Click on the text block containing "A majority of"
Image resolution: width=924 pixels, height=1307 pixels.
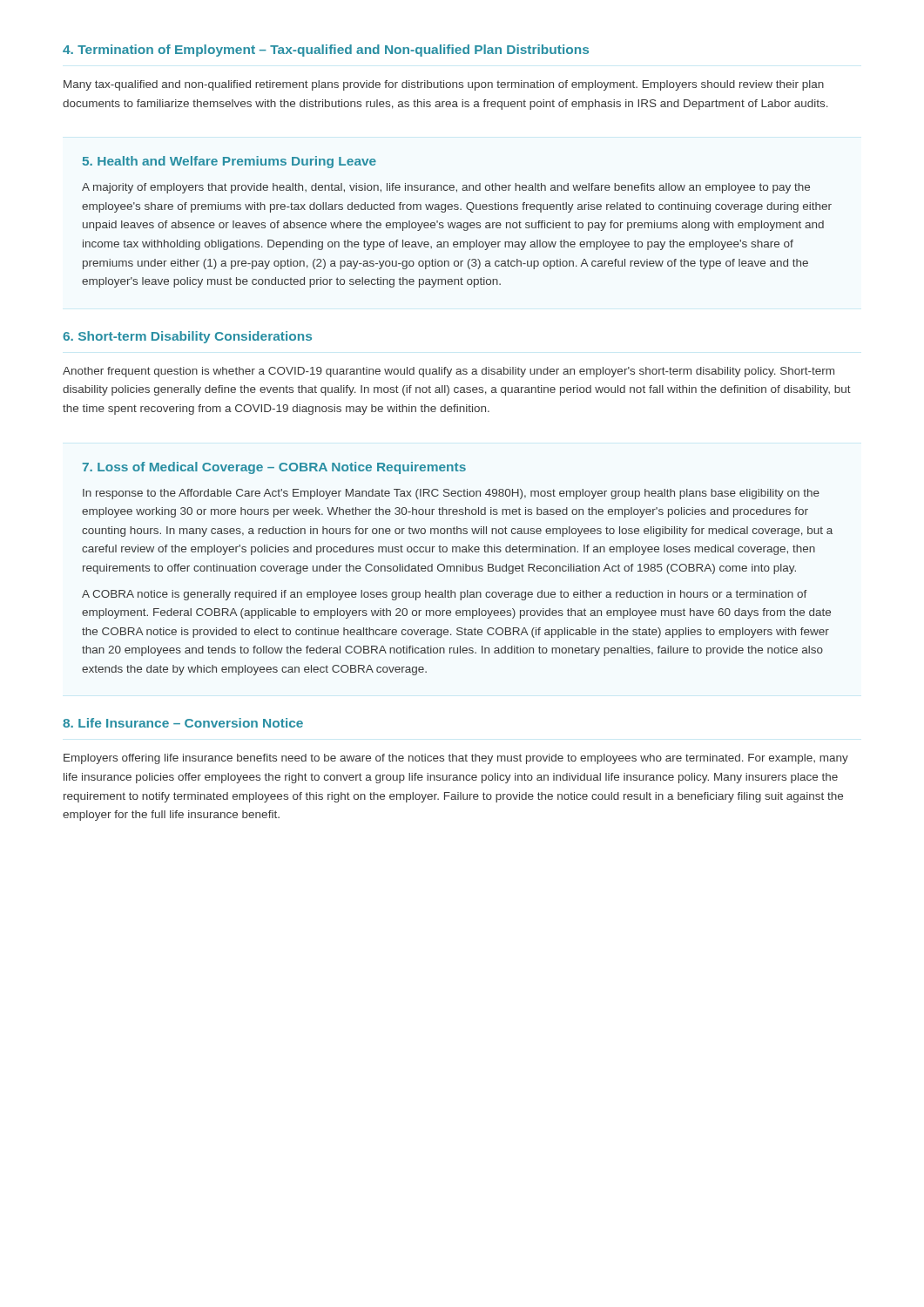pyautogui.click(x=457, y=234)
